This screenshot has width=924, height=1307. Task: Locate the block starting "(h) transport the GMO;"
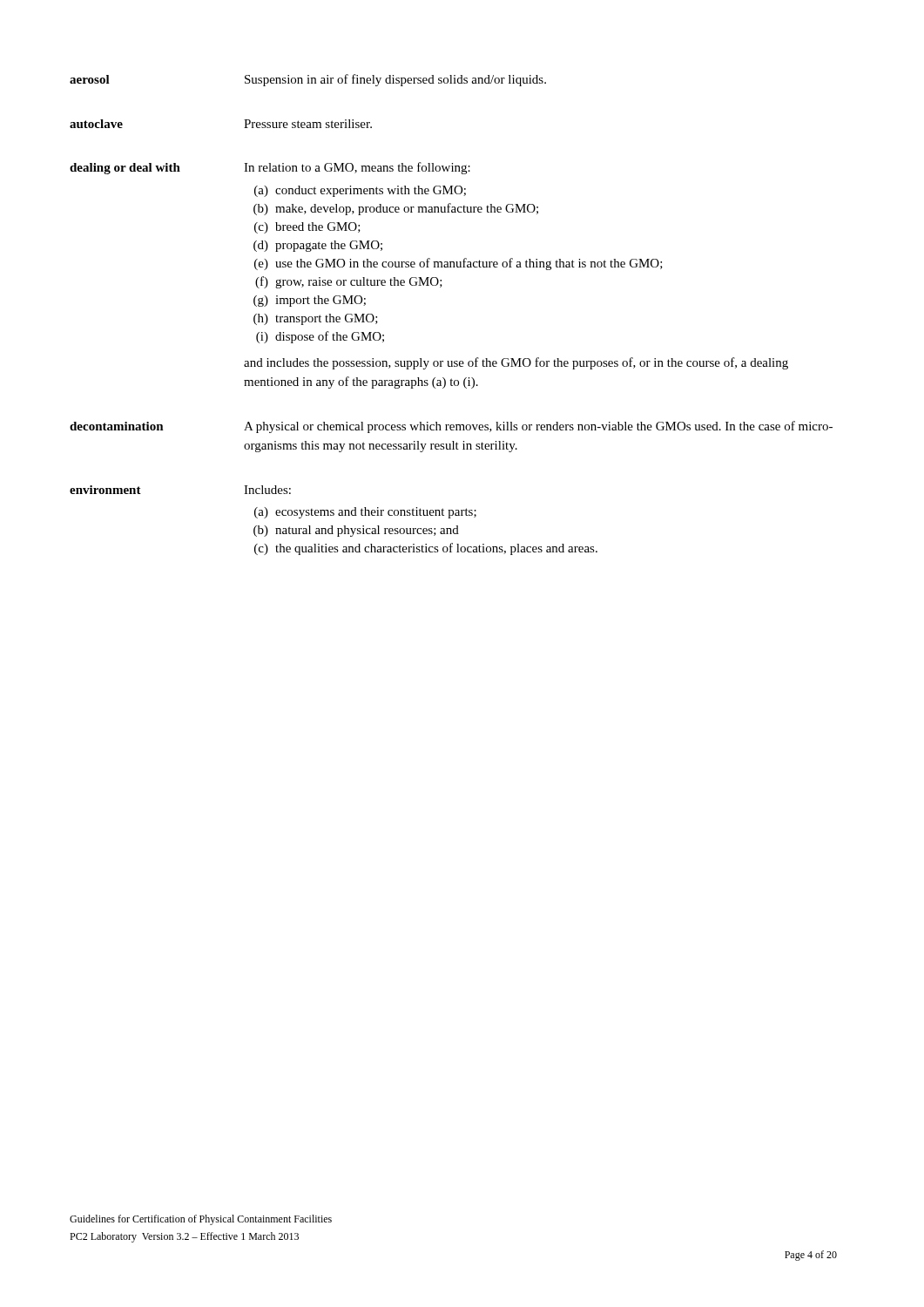click(316, 319)
